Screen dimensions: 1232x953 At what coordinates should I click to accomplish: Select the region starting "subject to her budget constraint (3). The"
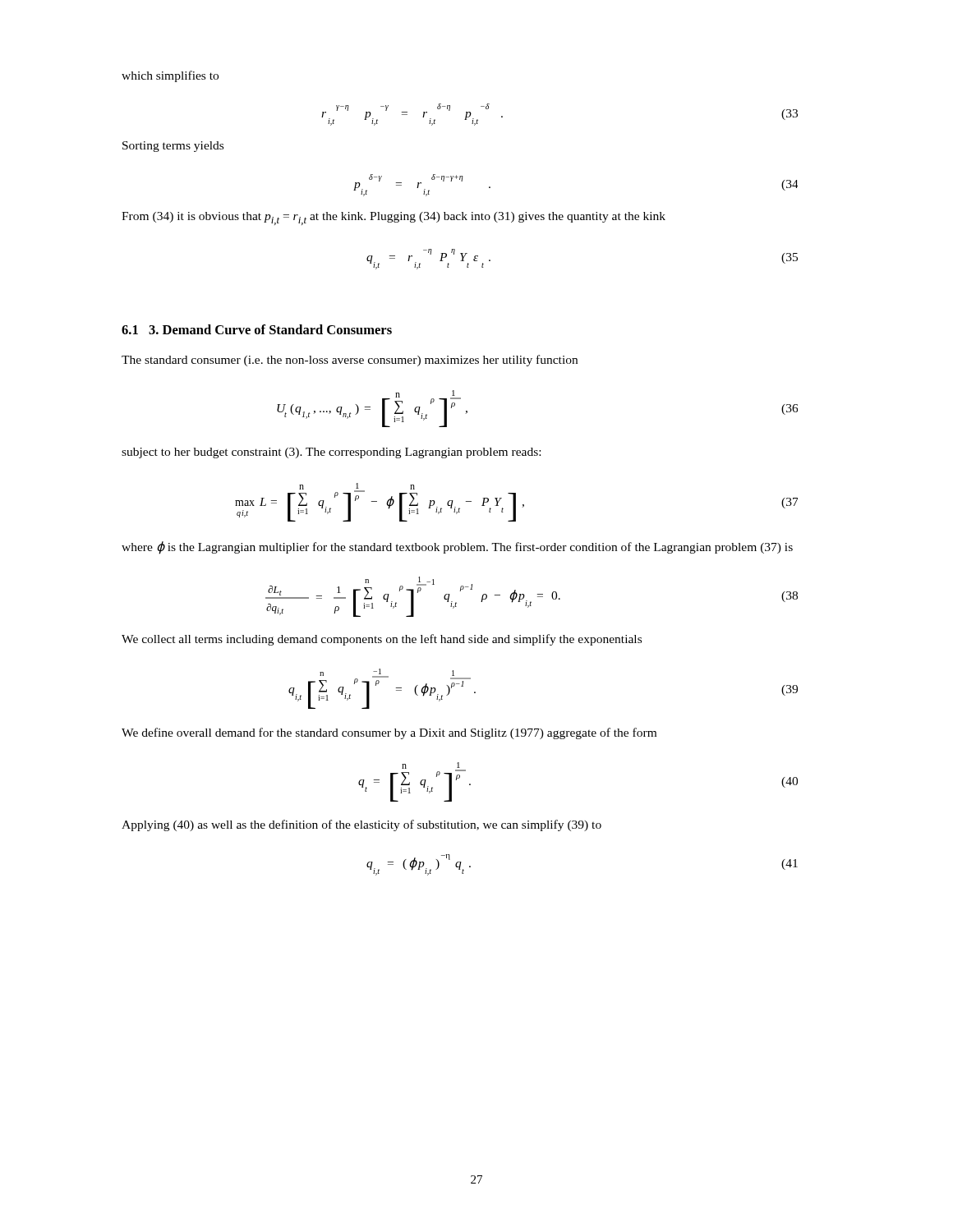pos(332,451)
